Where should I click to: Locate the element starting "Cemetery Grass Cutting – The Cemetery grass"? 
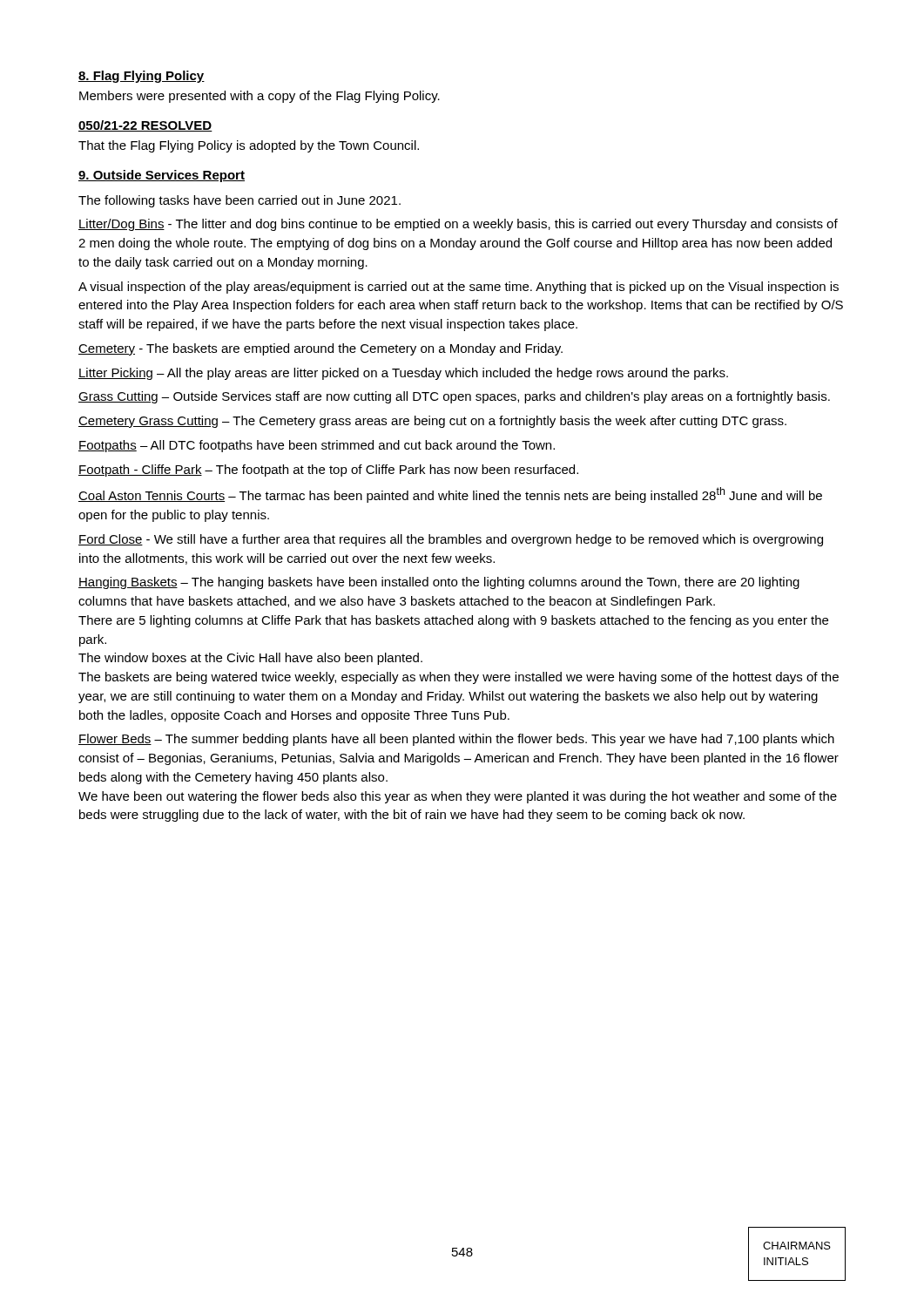pyautogui.click(x=433, y=420)
